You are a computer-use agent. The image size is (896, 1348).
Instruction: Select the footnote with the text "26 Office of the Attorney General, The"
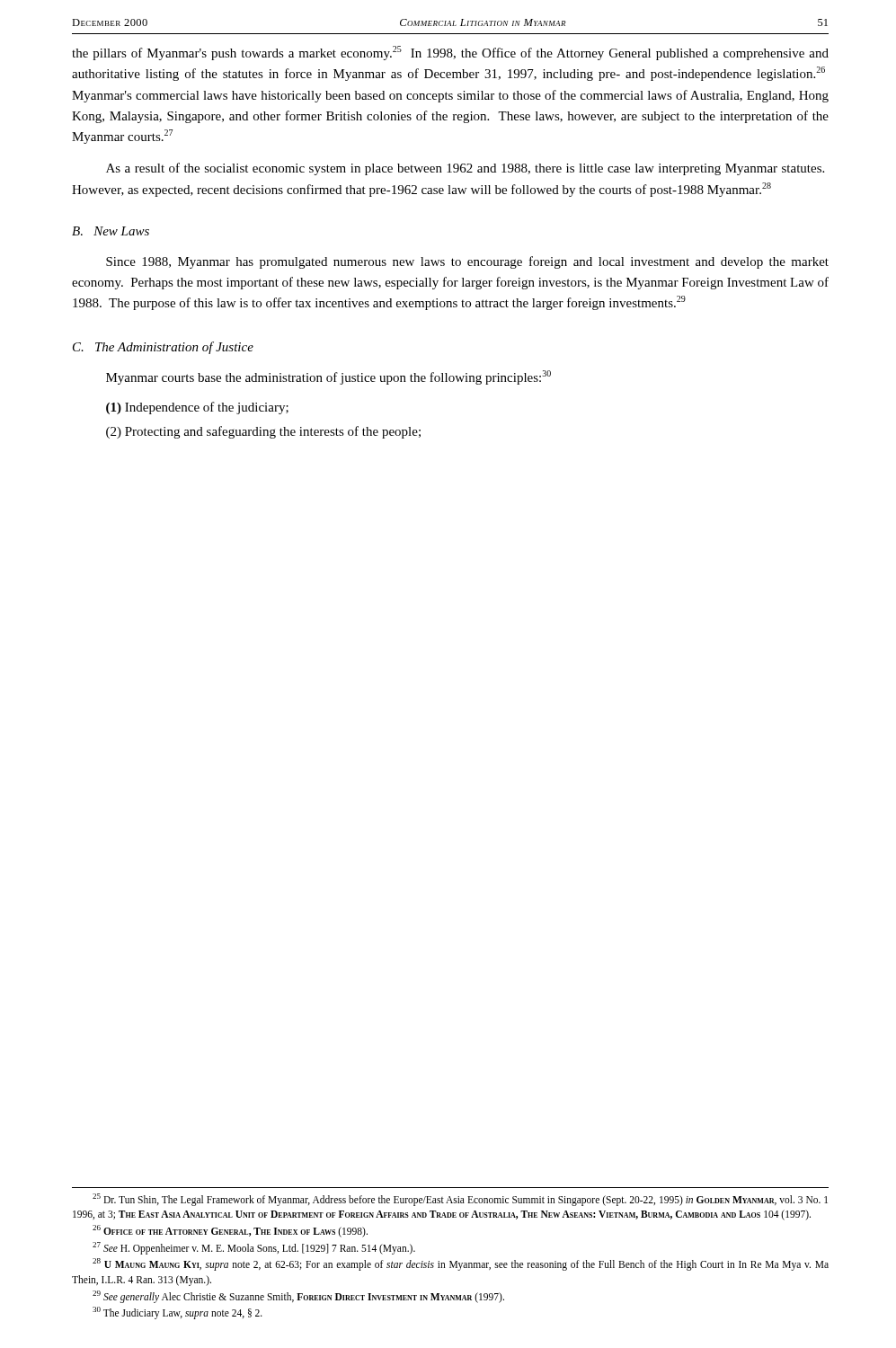coord(230,1230)
